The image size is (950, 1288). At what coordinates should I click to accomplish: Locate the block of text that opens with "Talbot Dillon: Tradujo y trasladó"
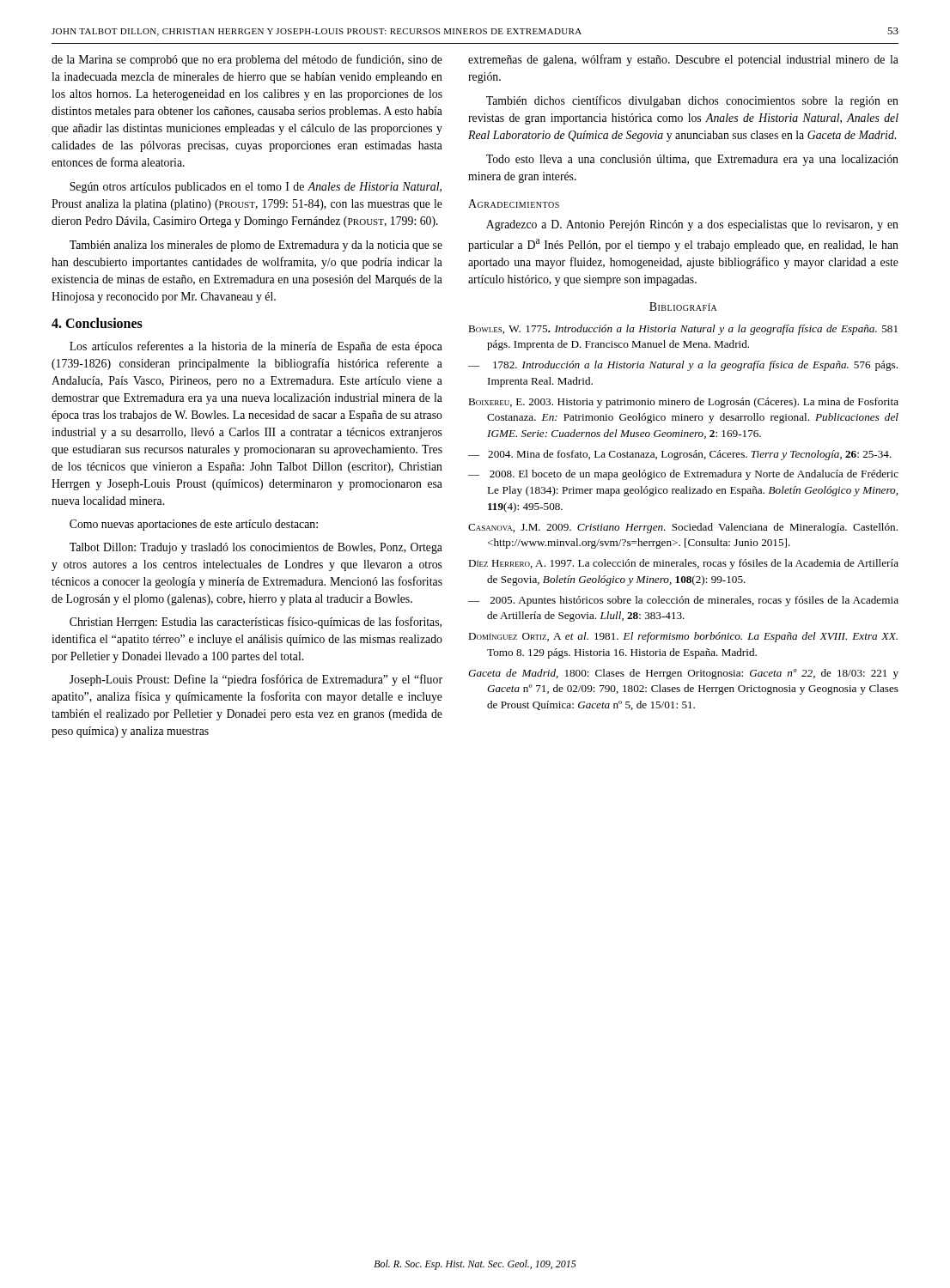pos(247,574)
